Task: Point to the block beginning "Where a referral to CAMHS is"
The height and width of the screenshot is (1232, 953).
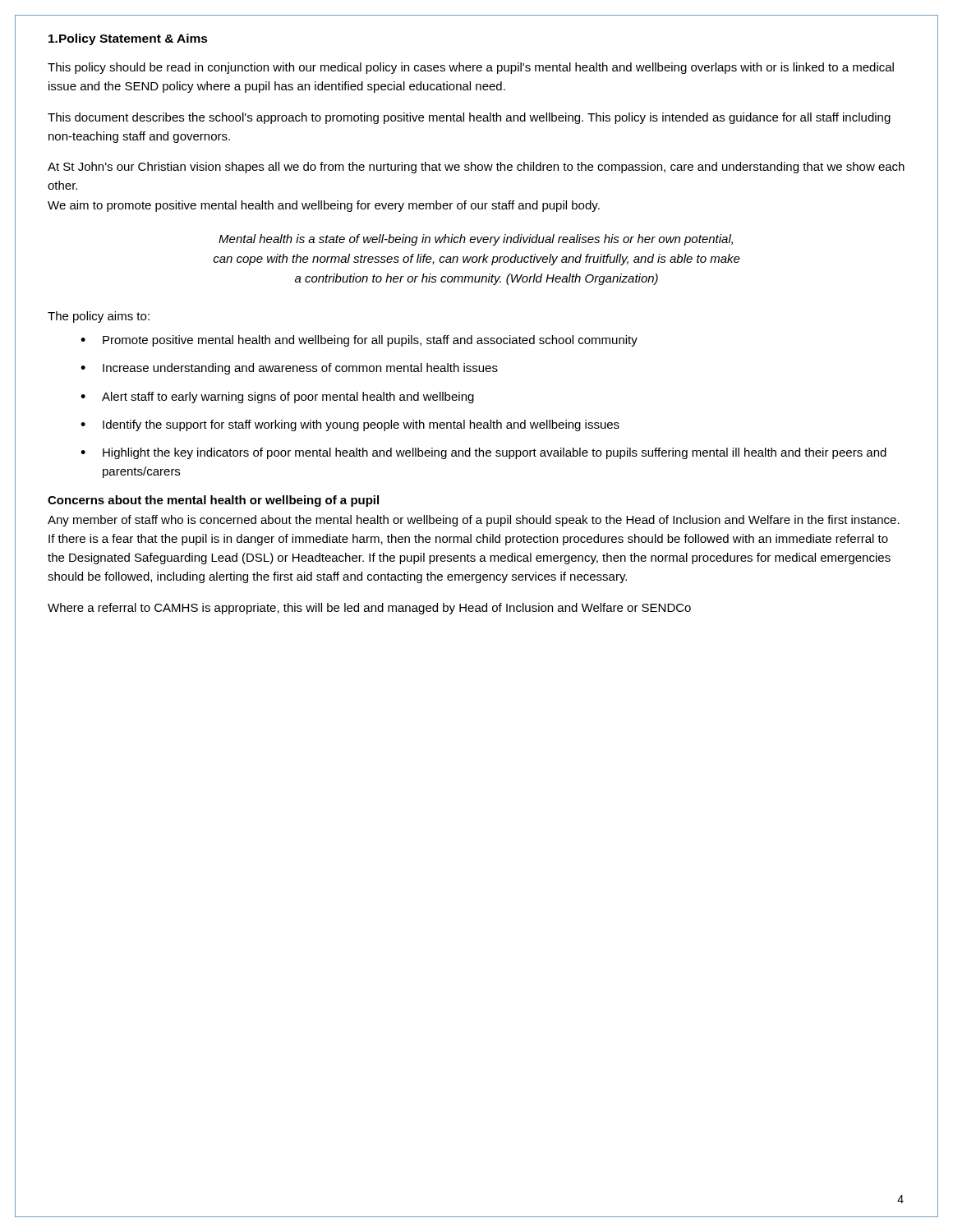Action: (369, 607)
